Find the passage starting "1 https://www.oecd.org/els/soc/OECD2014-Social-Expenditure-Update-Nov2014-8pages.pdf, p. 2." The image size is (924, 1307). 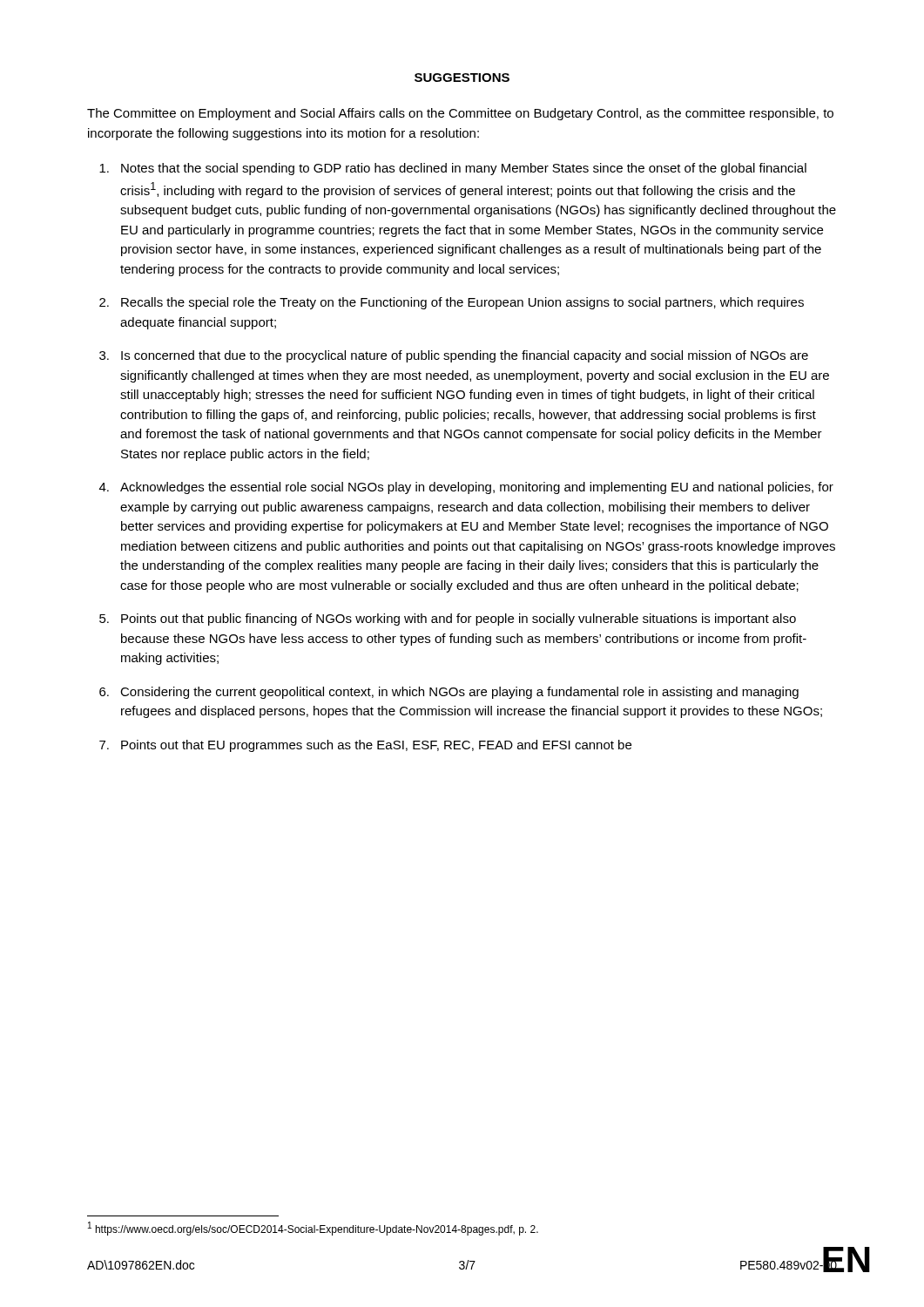point(313,1228)
